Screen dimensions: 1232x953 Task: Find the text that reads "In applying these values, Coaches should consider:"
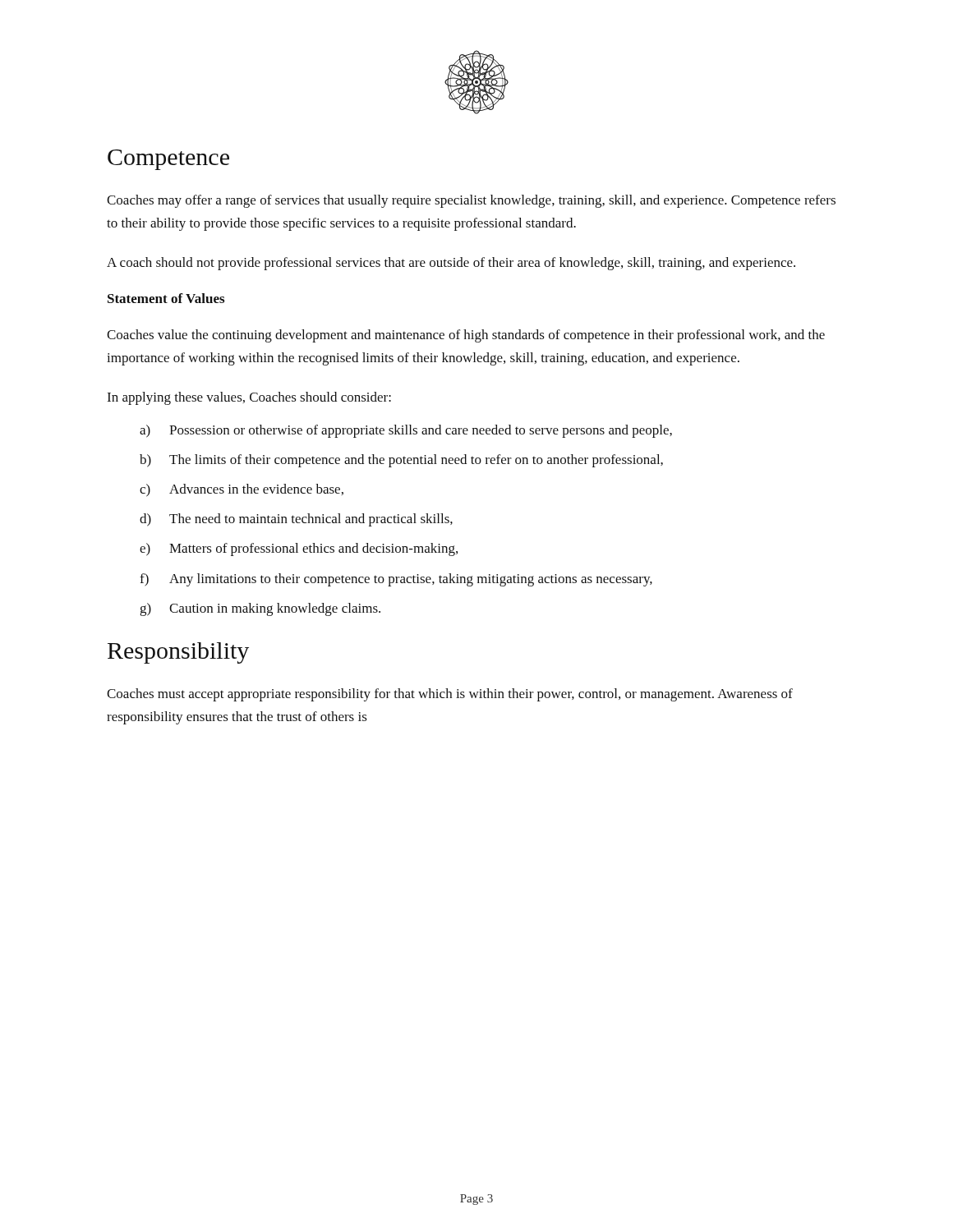[x=249, y=397]
